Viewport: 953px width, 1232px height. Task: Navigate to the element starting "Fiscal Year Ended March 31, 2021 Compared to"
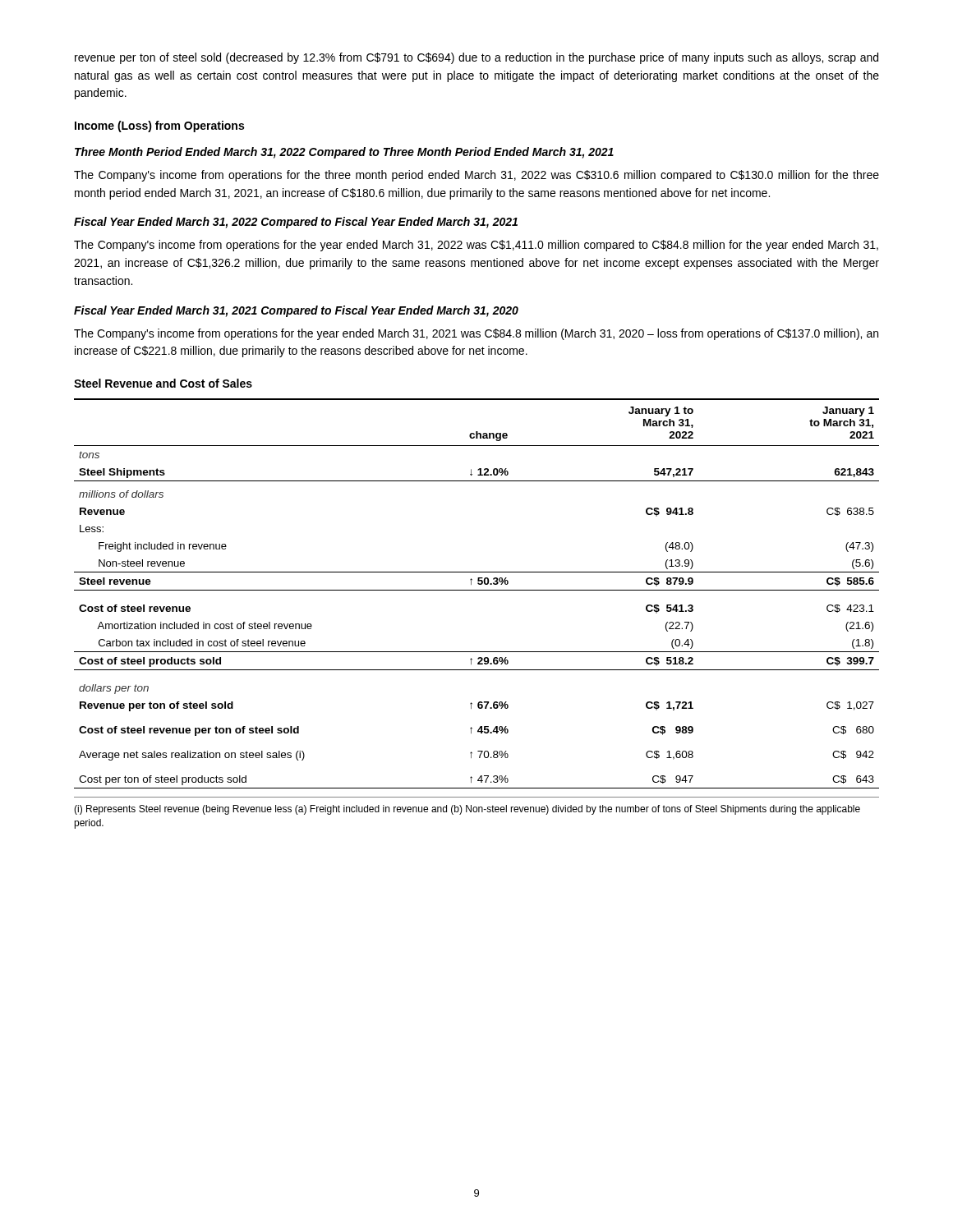click(296, 310)
